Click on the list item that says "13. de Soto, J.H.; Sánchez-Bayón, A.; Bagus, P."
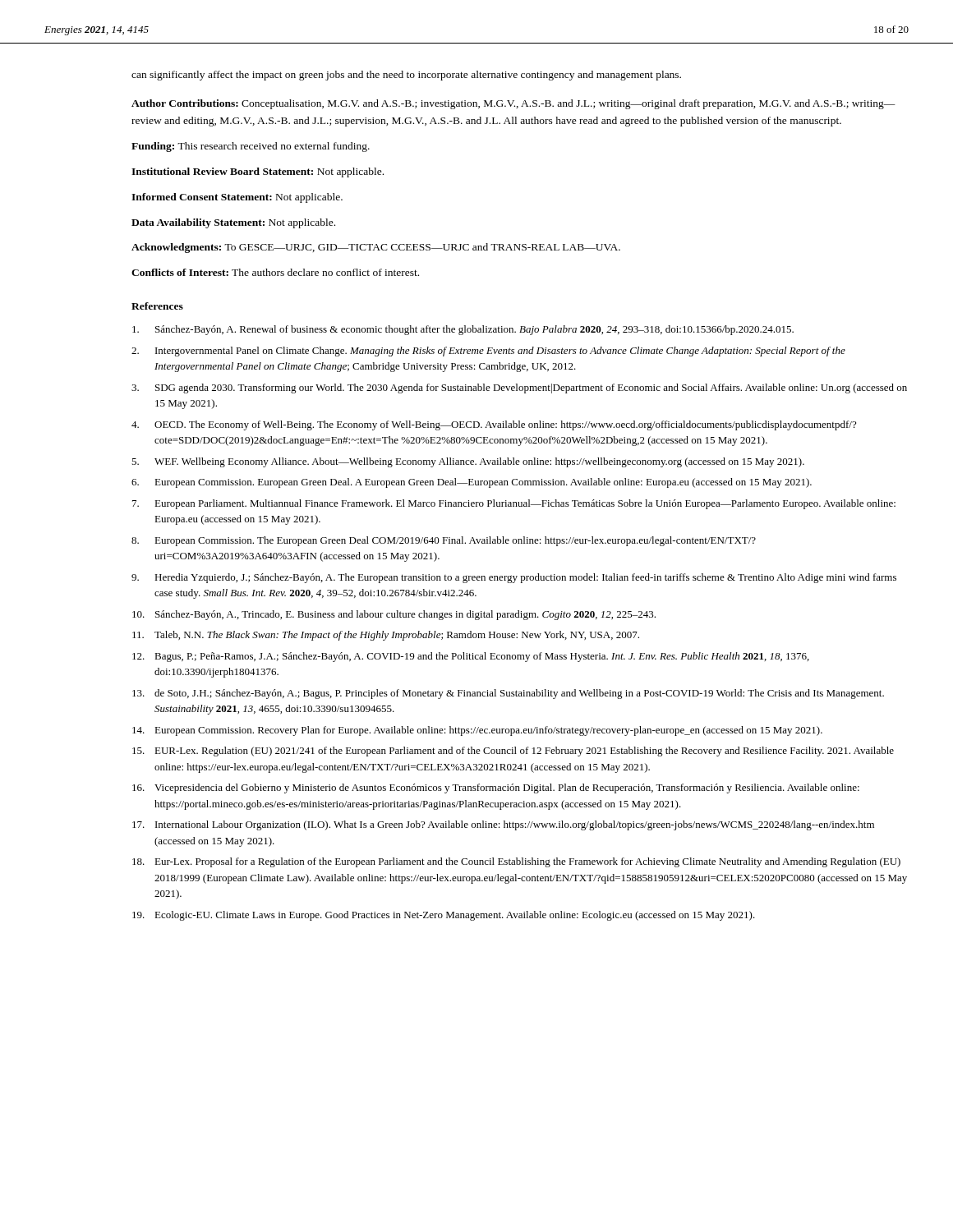Screen dimensions: 1232x953 click(520, 701)
